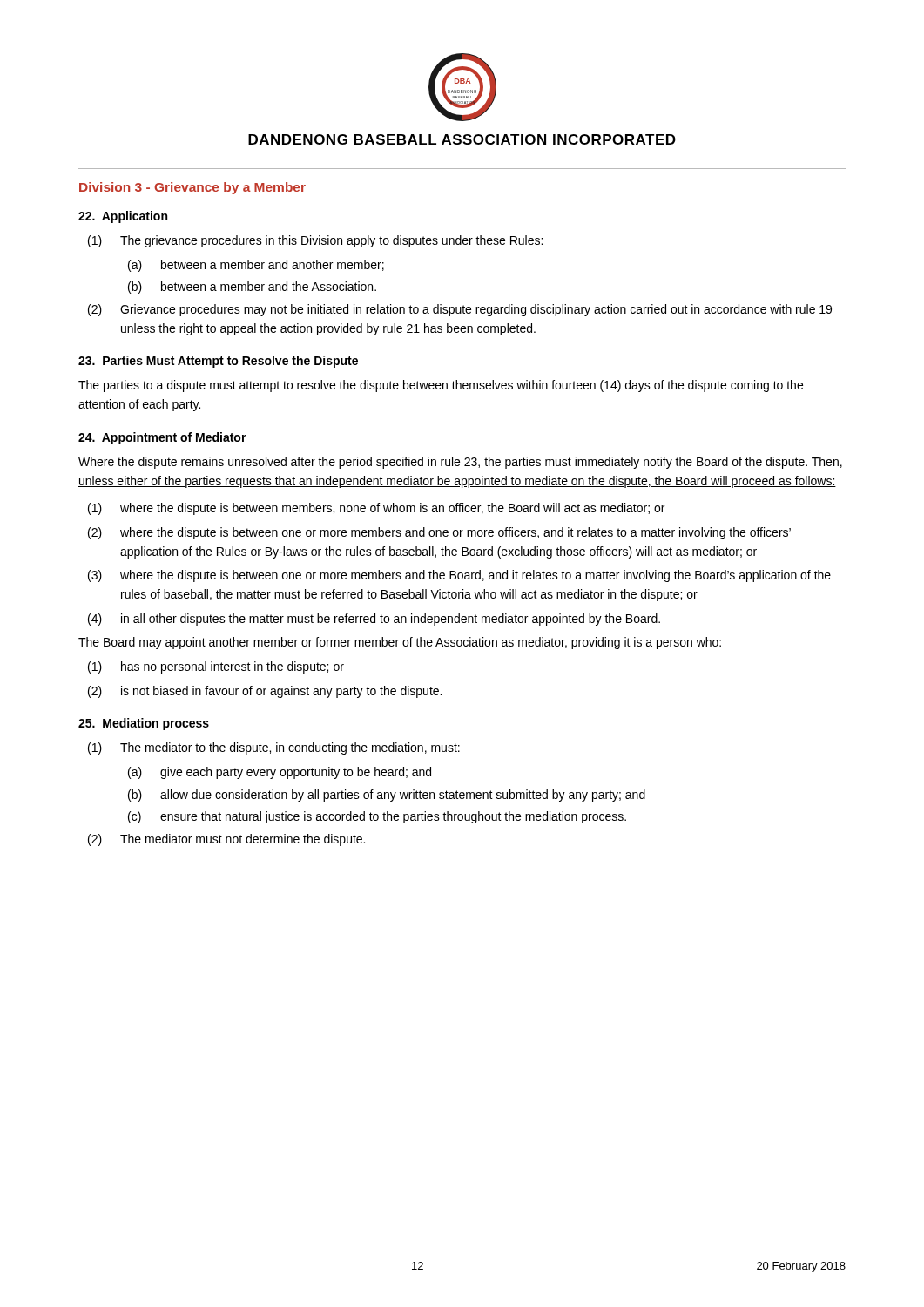Find the logo
Screen dimensions: 1307x924
pyautogui.click(x=462, y=88)
